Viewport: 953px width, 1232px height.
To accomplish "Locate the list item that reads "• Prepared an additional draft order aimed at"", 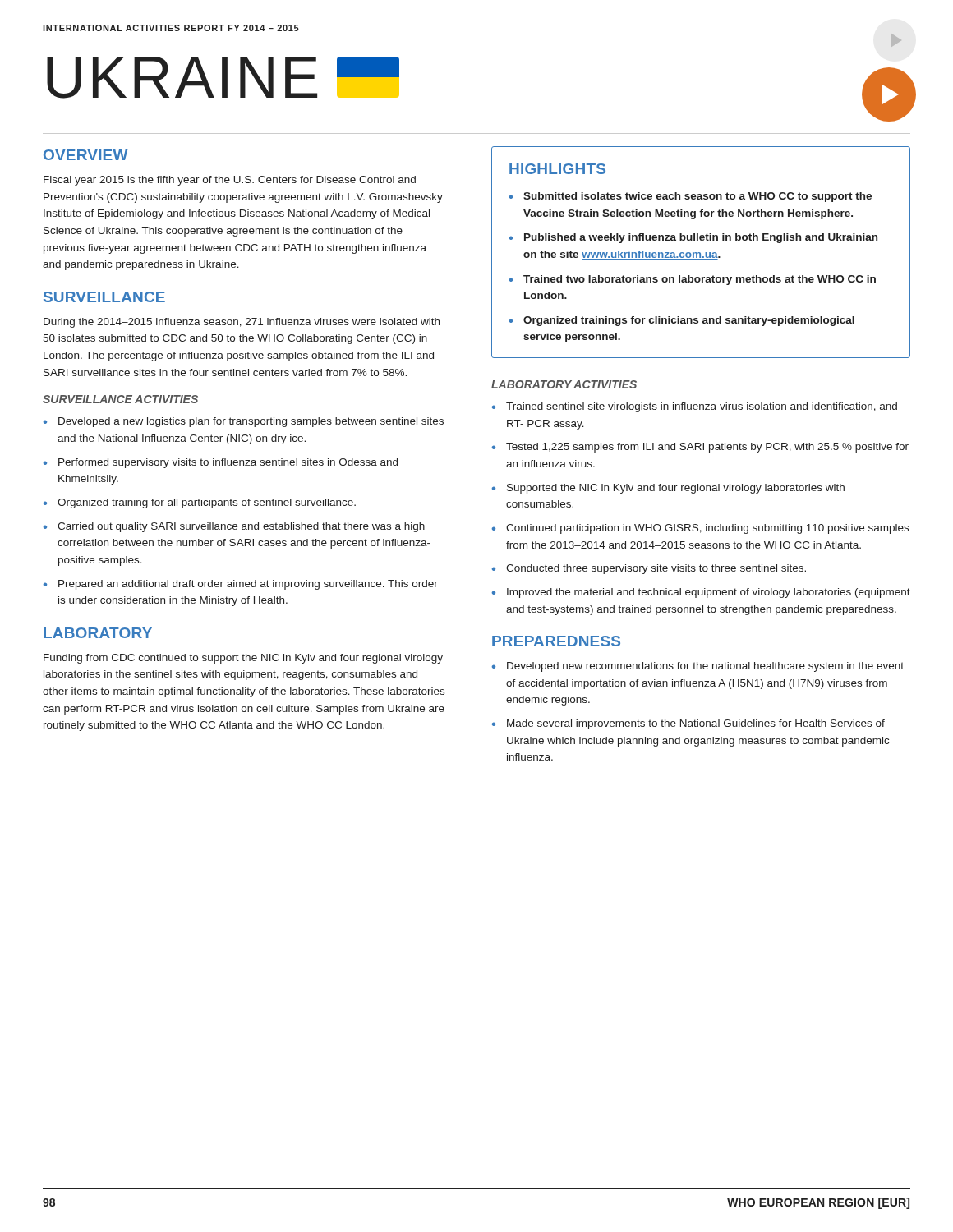I will tap(240, 591).
